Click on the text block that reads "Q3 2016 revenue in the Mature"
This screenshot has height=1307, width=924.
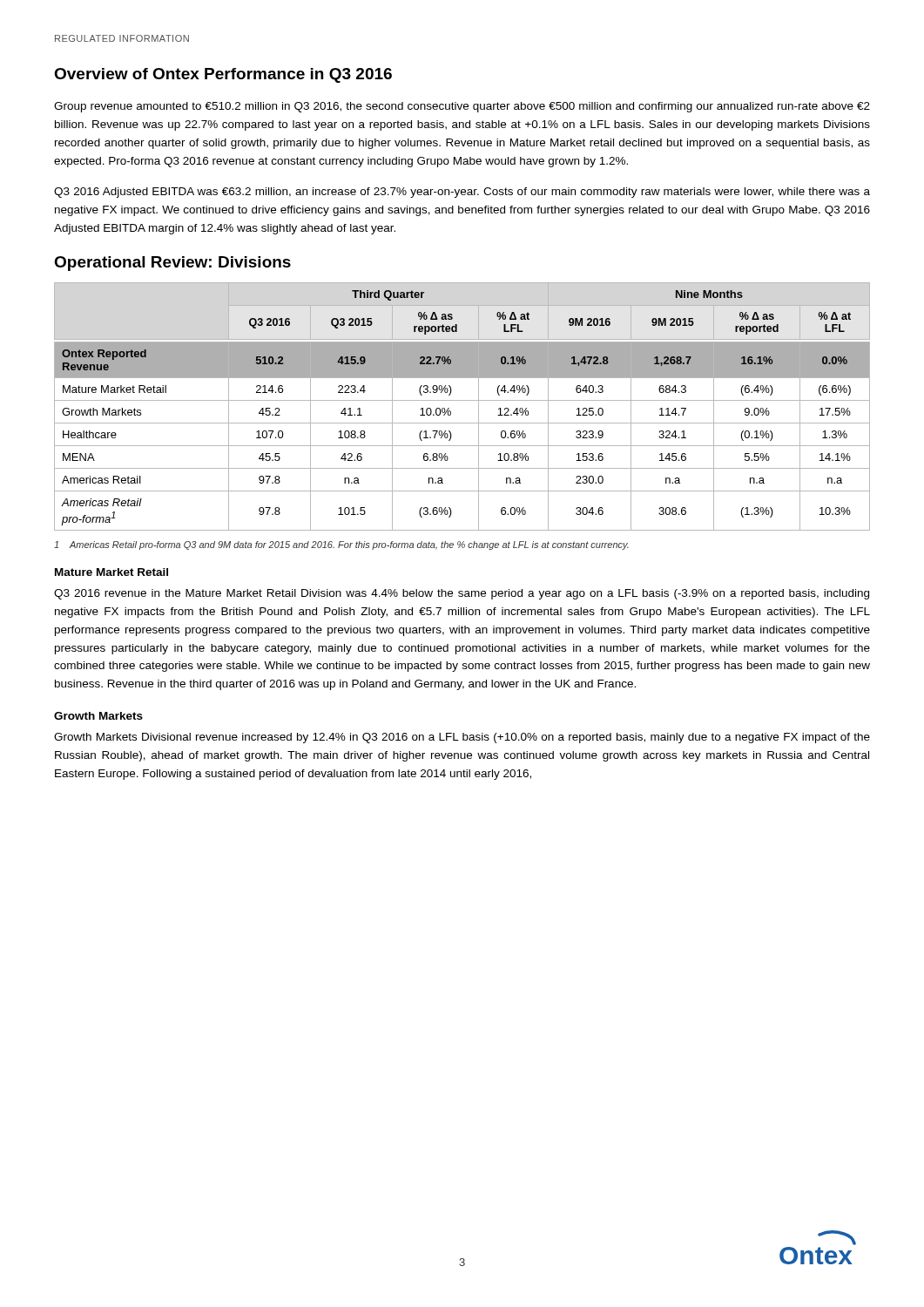pyautogui.click(x=462, y=638)
